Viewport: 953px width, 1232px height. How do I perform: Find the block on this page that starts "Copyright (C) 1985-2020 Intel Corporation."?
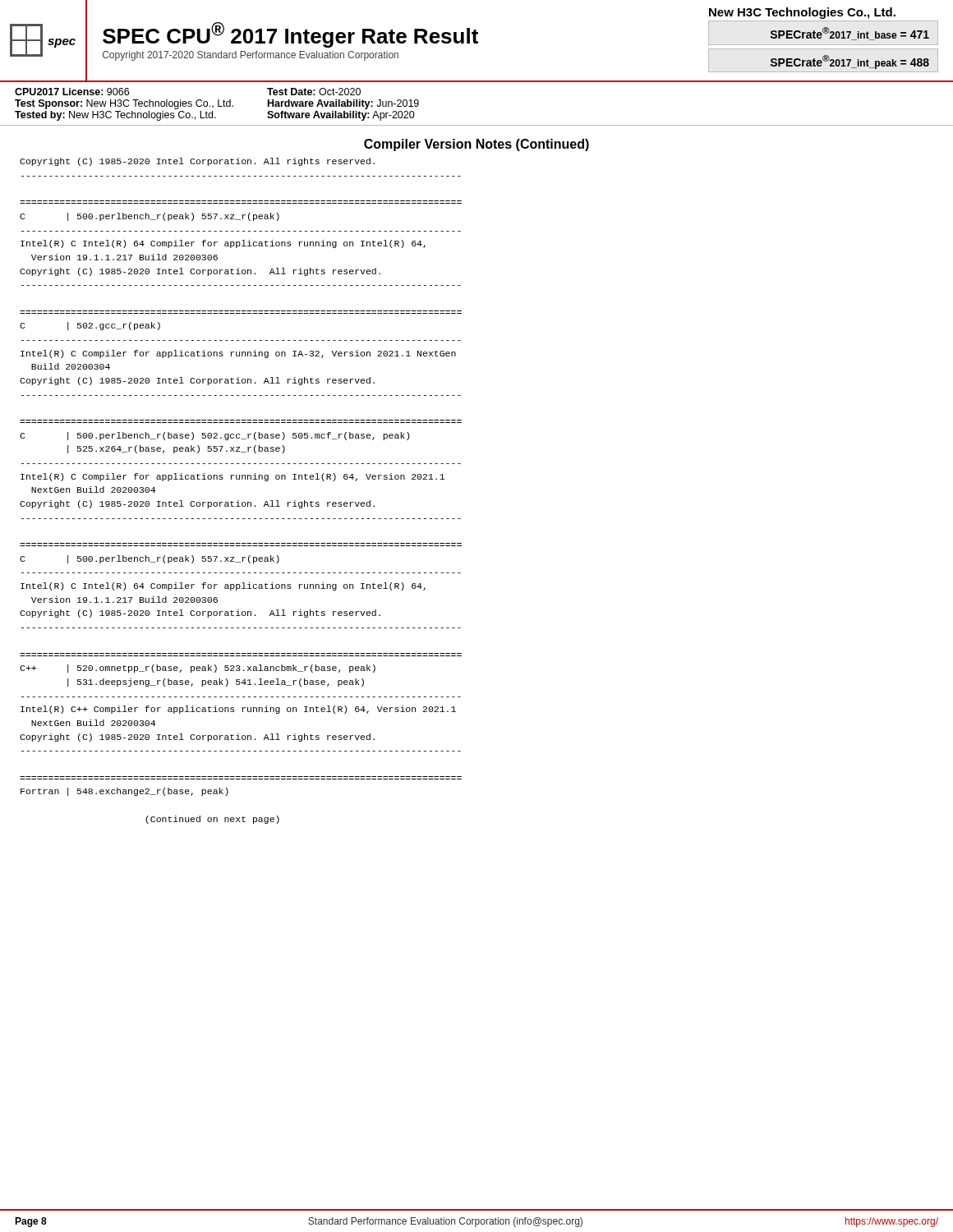tap(197, 162)
